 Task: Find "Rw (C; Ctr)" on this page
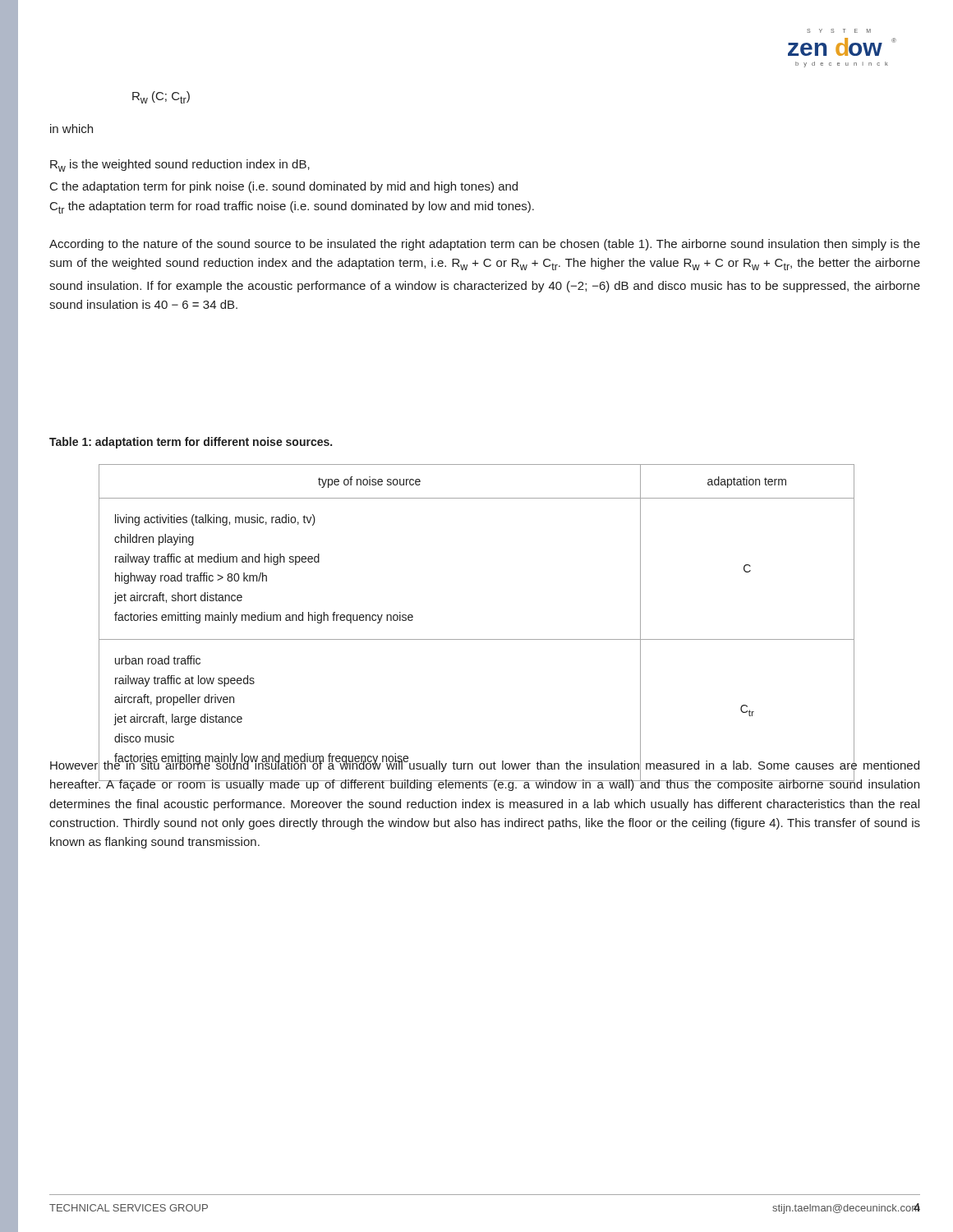click(x=161, y=97)
